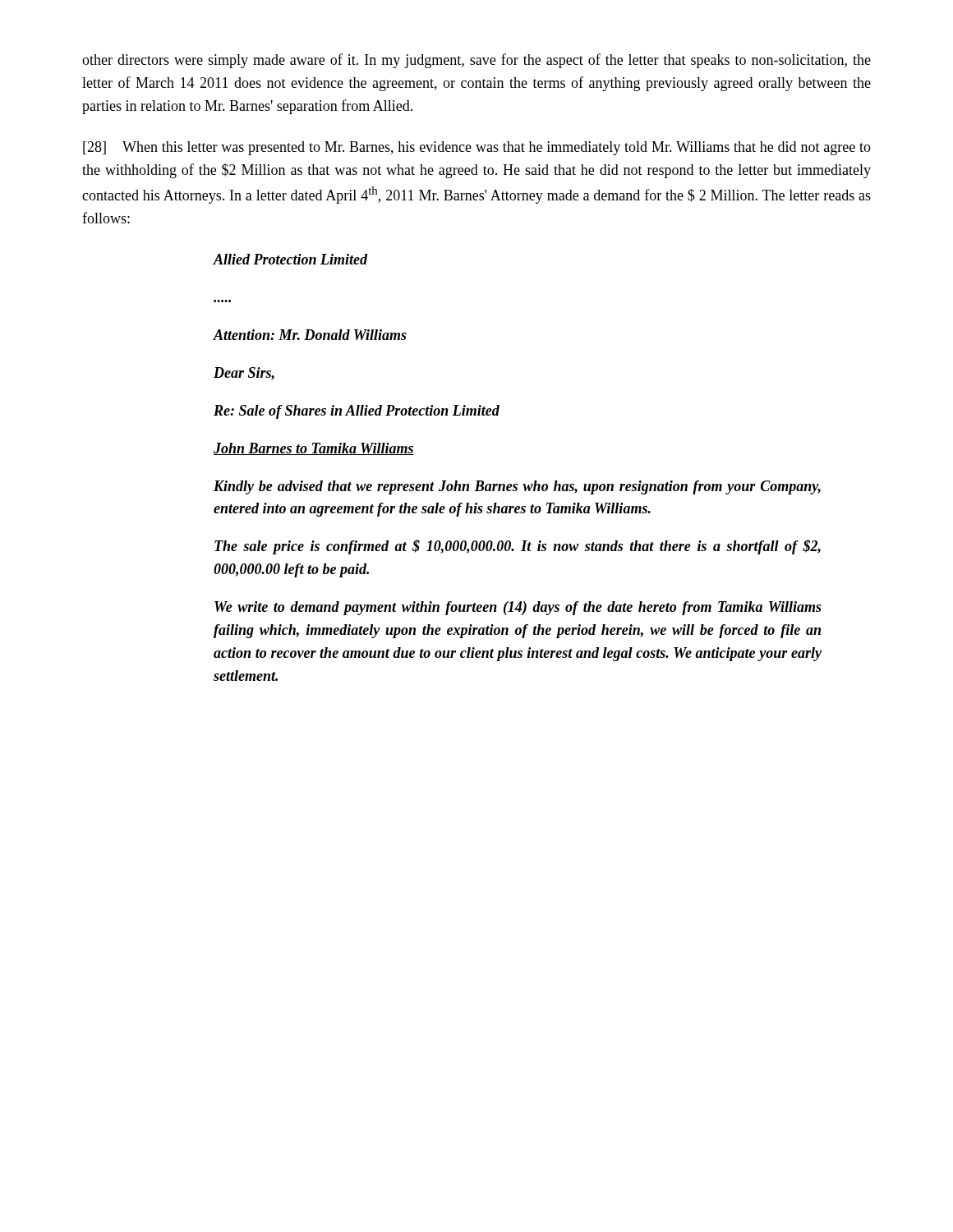Find the block starting "[28] When this letter was presented to Mr."

pyautogui.click(x=476, y=183)
